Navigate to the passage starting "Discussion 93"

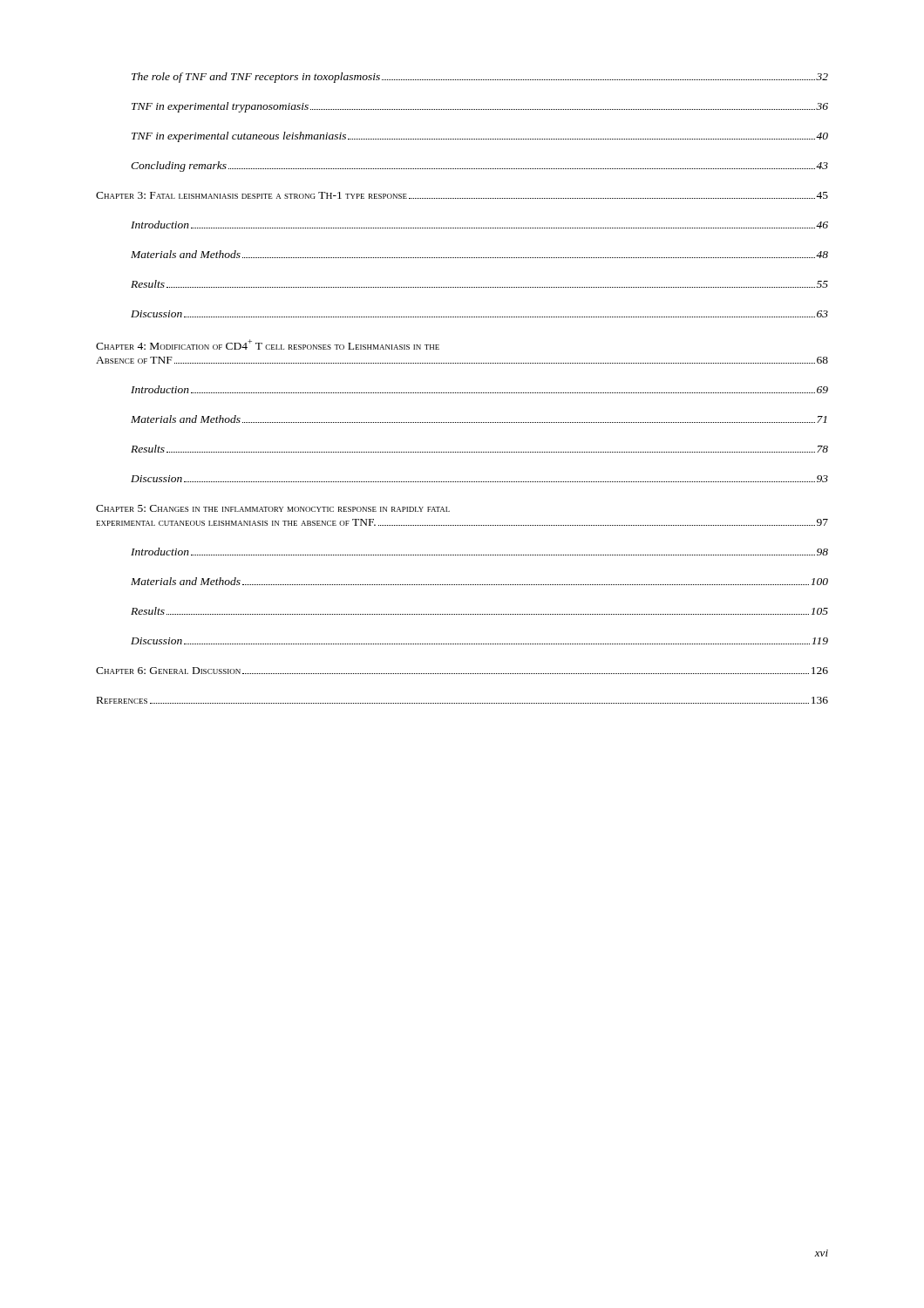pyautogui.click(x=479, y=478)
